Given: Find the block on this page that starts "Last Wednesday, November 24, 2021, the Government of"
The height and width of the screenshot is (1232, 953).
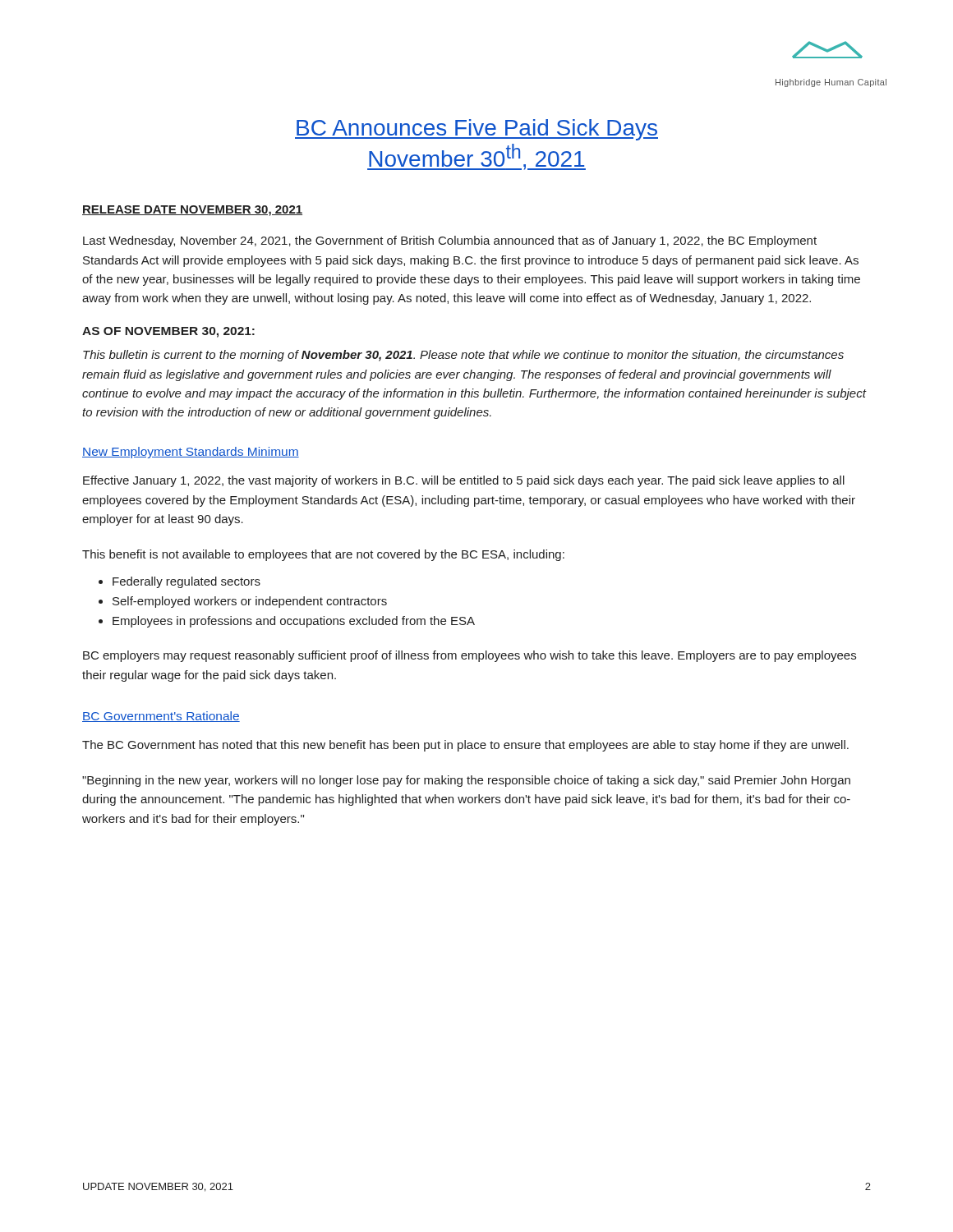Looking at the screenshot, I should coord(471,269).
